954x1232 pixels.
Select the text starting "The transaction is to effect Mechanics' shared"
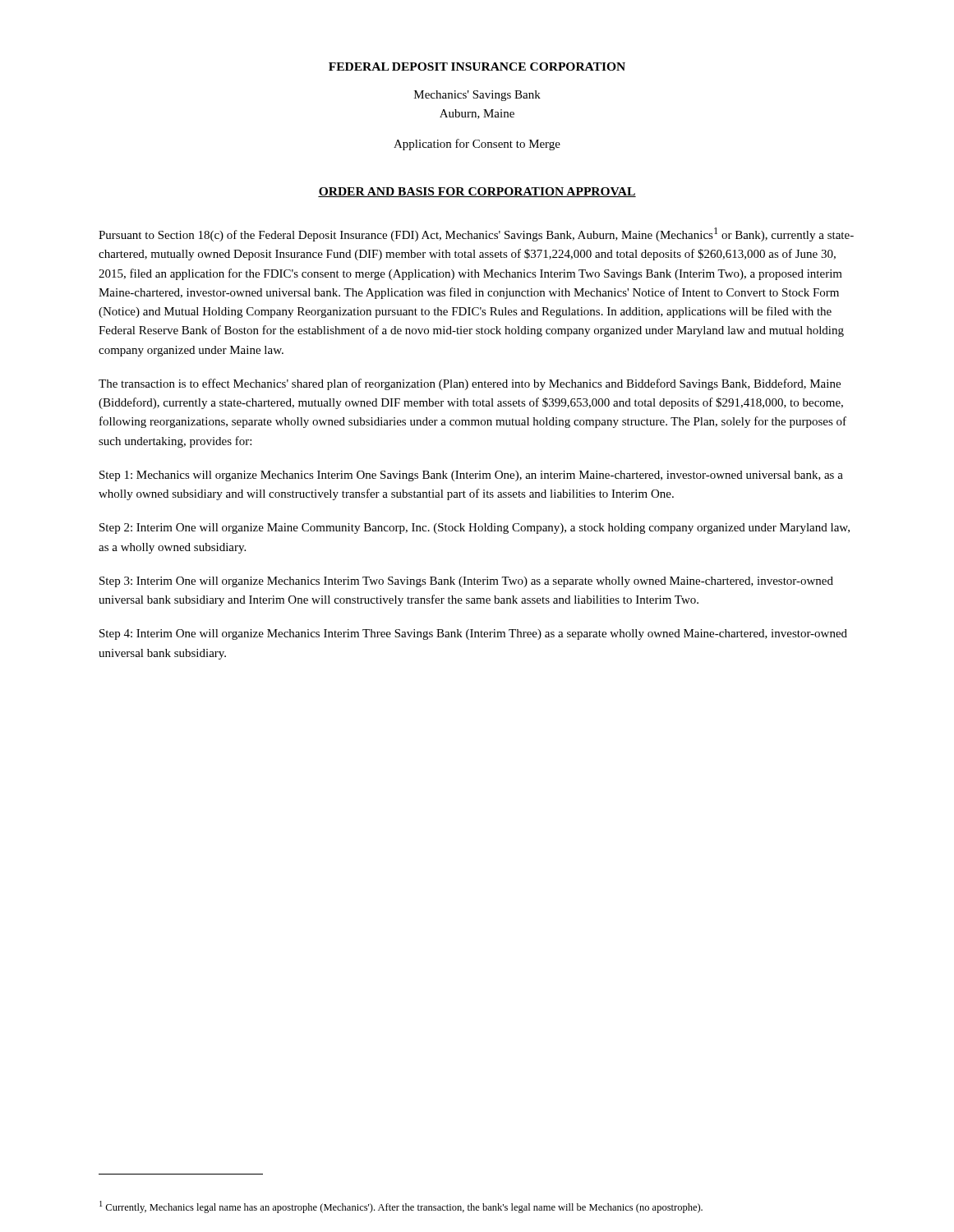coord(477,412)
